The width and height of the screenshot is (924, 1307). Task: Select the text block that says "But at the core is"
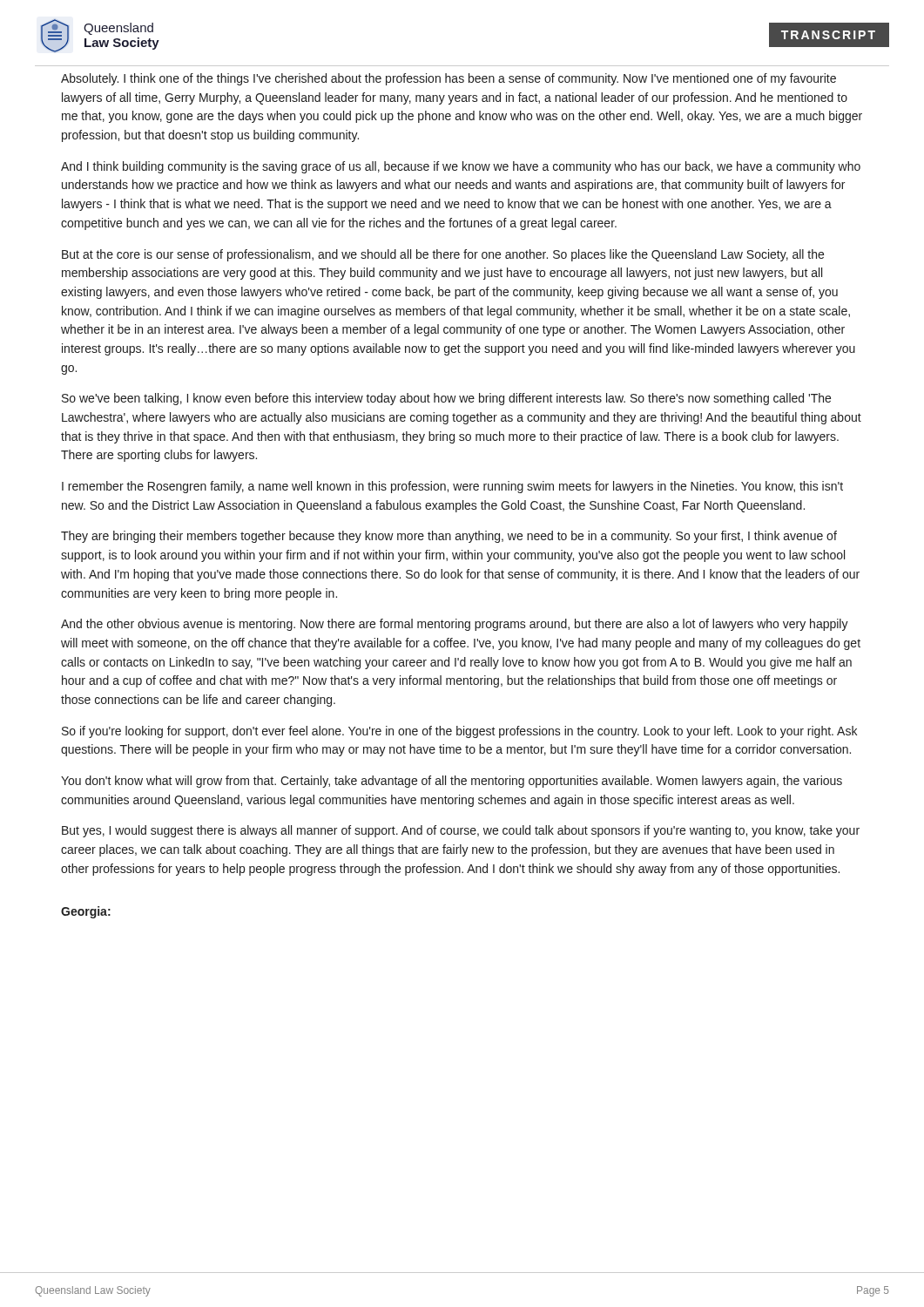tap(458, 311)
